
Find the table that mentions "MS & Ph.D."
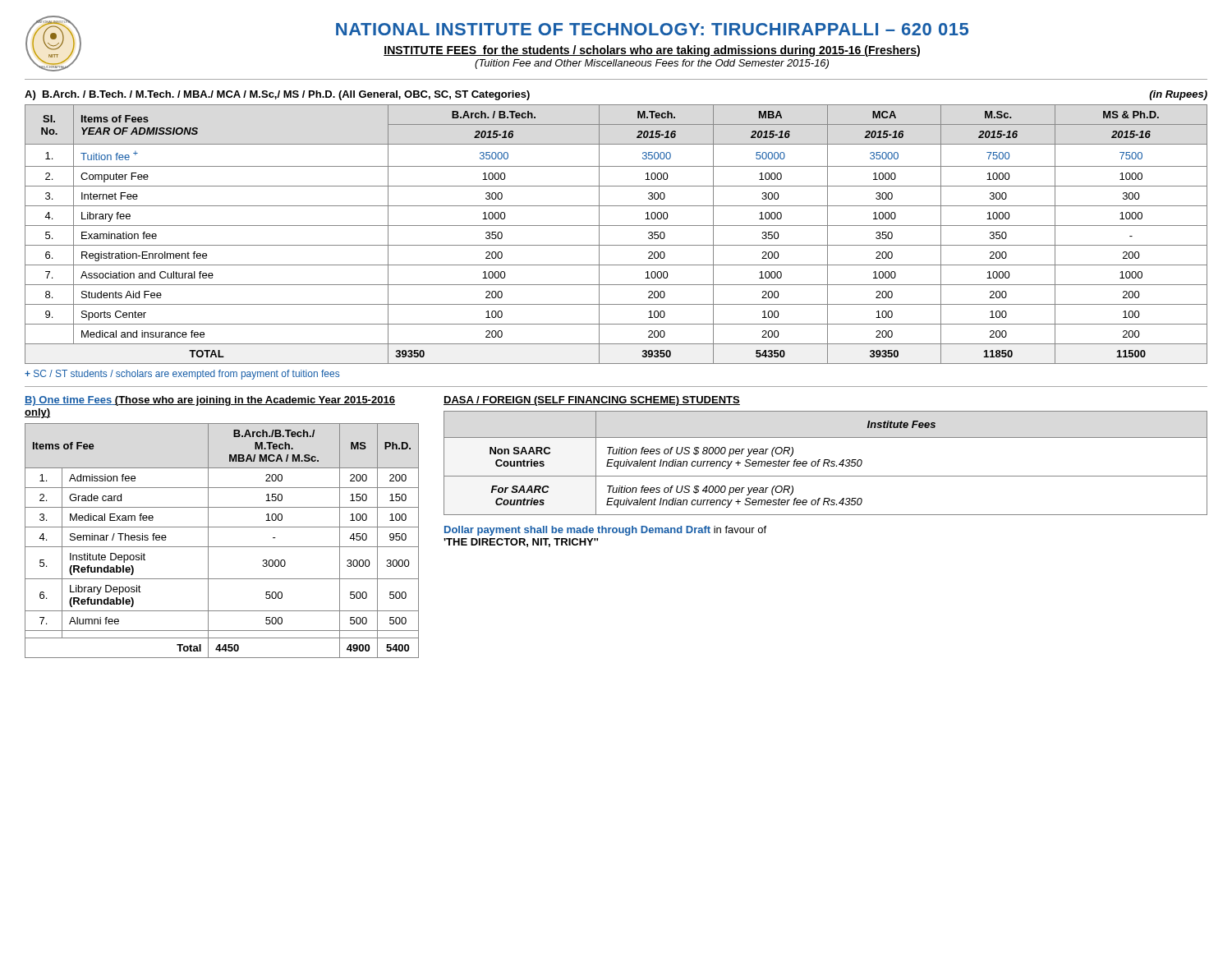click(616, 234)
